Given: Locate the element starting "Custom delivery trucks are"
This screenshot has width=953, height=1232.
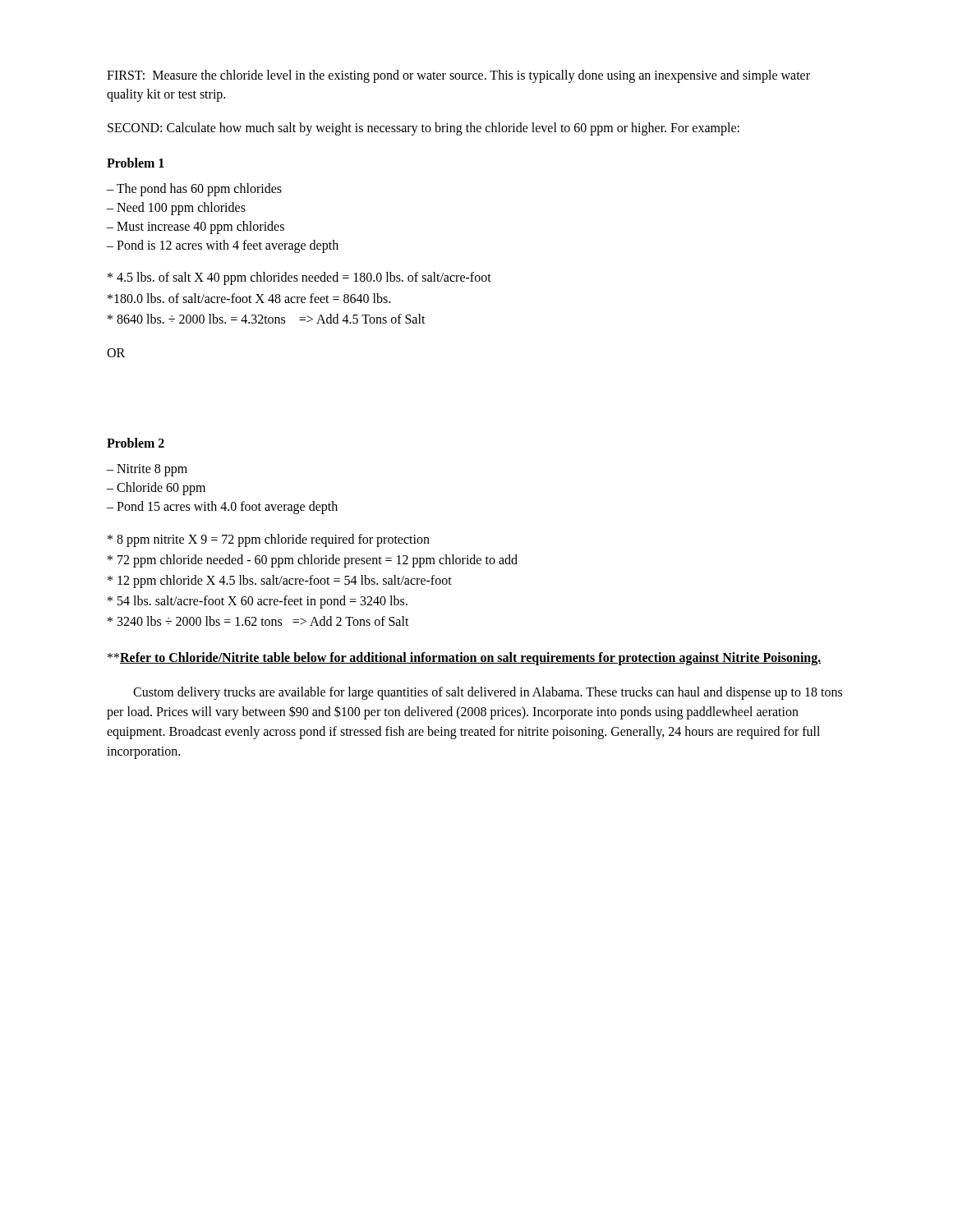Looking at the screenshot, I should (475, 721).
